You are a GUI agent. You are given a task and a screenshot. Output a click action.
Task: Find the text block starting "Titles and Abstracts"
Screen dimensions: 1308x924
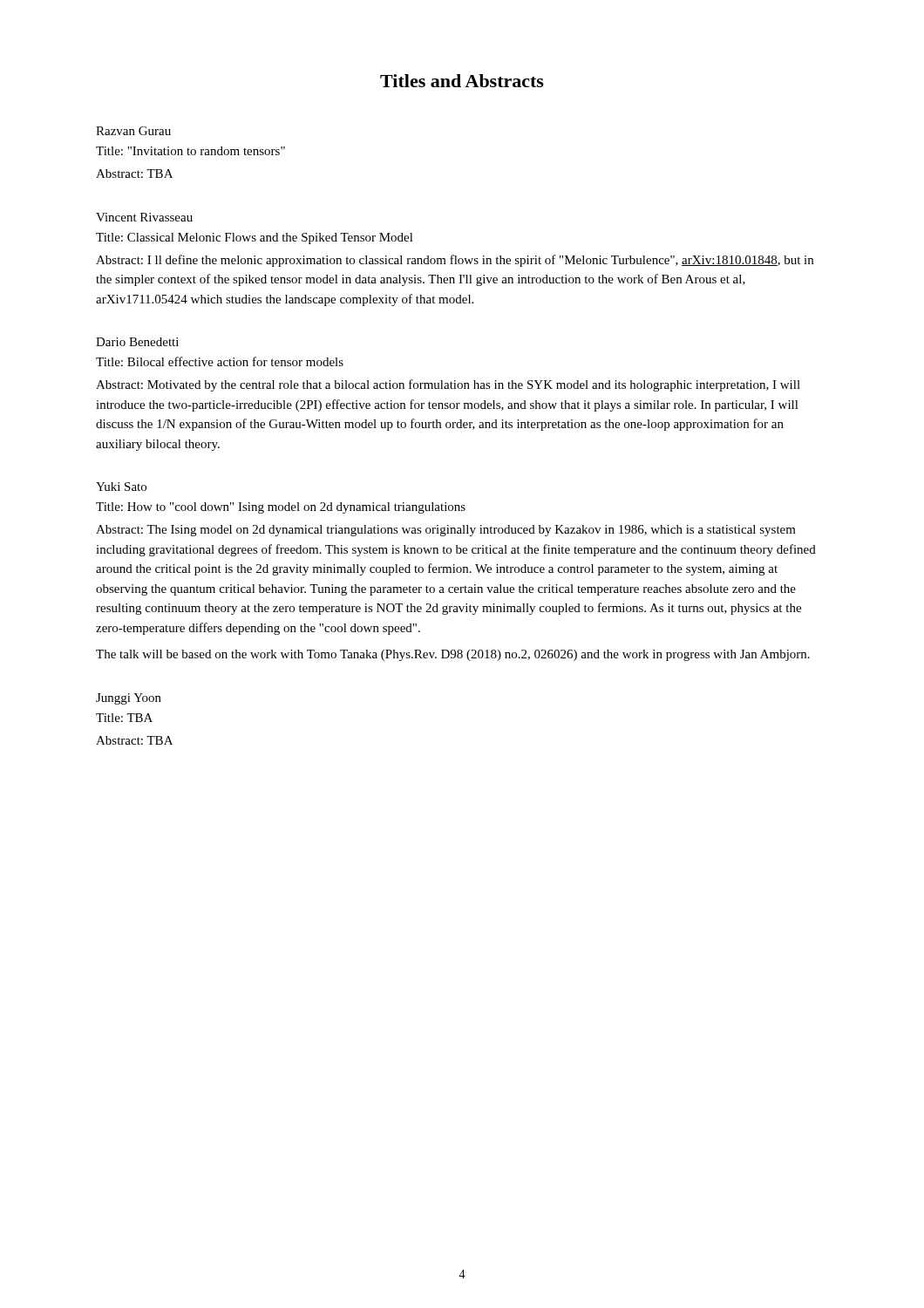(462, 81)
